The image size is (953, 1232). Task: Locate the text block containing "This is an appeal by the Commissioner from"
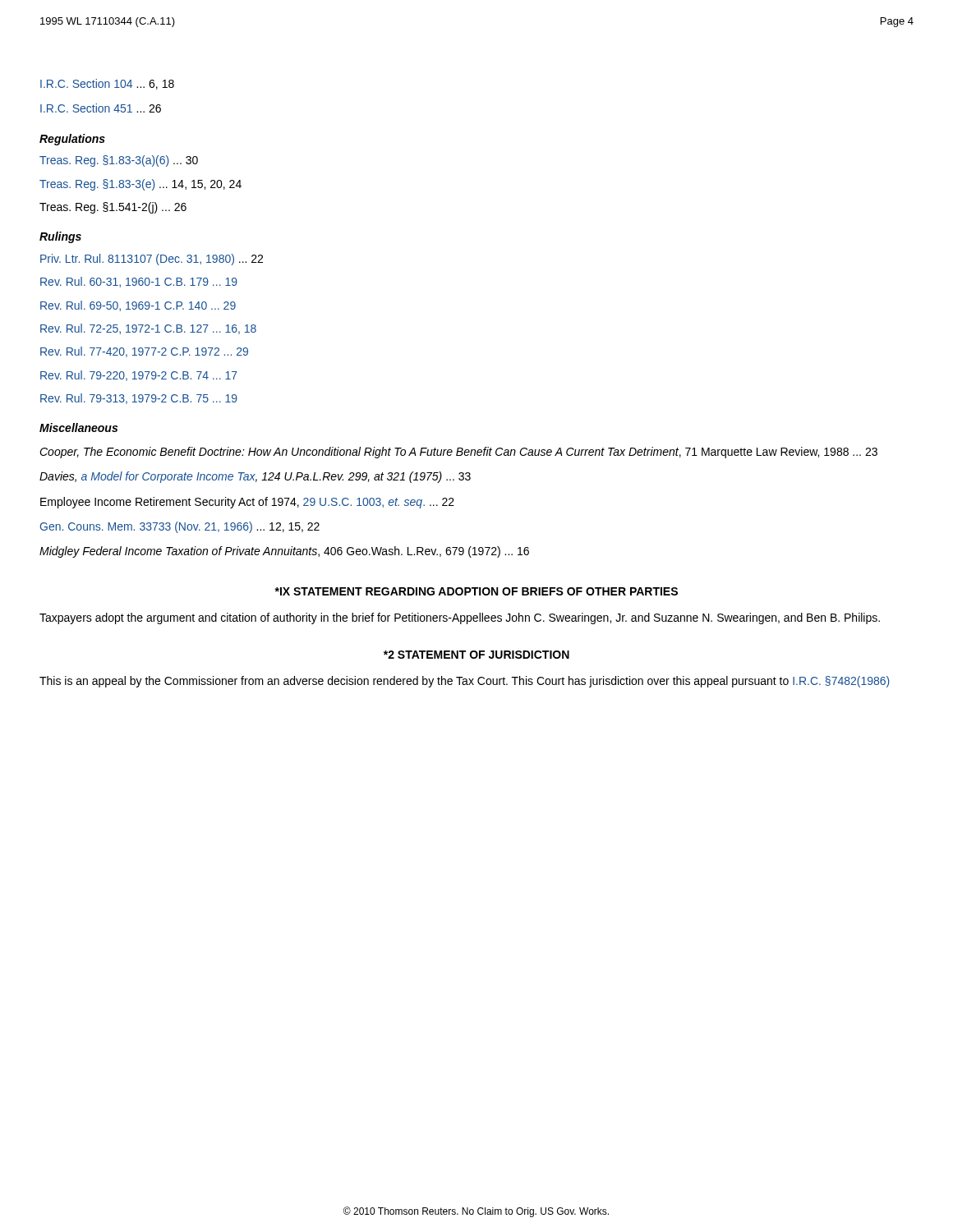[465, 681]
